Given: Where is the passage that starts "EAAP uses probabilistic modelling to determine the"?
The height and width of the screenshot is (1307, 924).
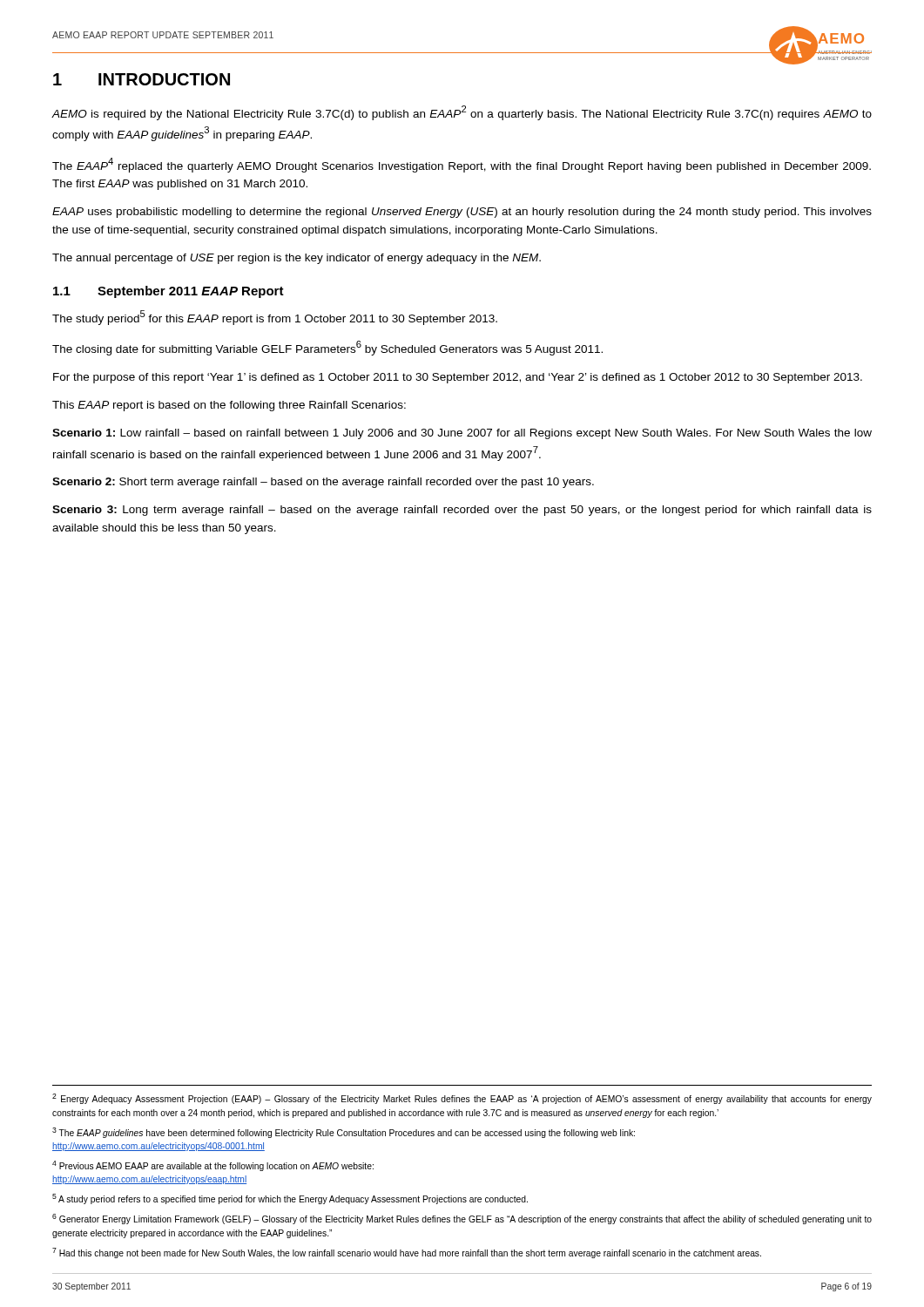Looking at the screenshot, I should (462, 221).
